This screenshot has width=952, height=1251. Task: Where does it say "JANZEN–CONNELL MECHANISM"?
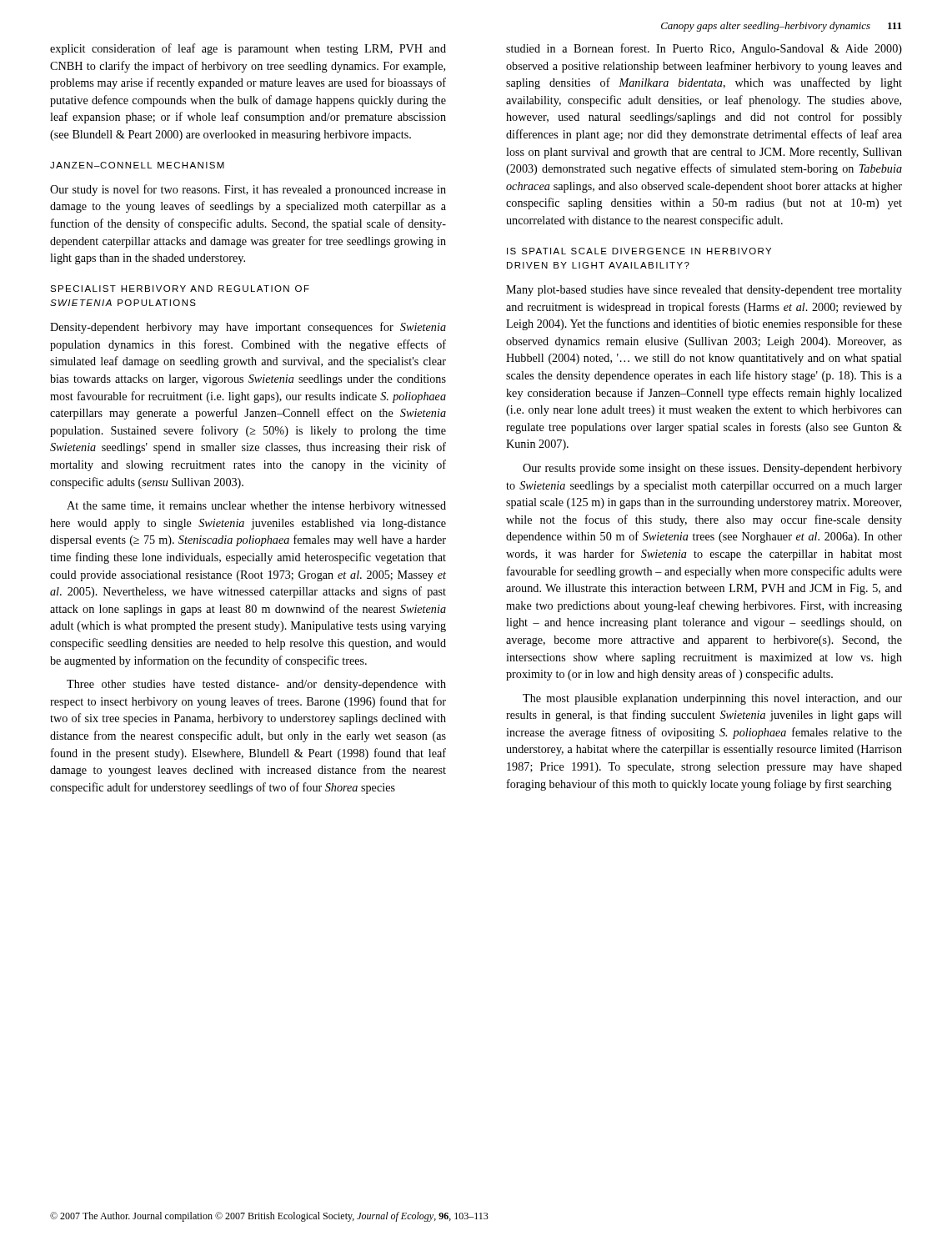pos(137,165)
